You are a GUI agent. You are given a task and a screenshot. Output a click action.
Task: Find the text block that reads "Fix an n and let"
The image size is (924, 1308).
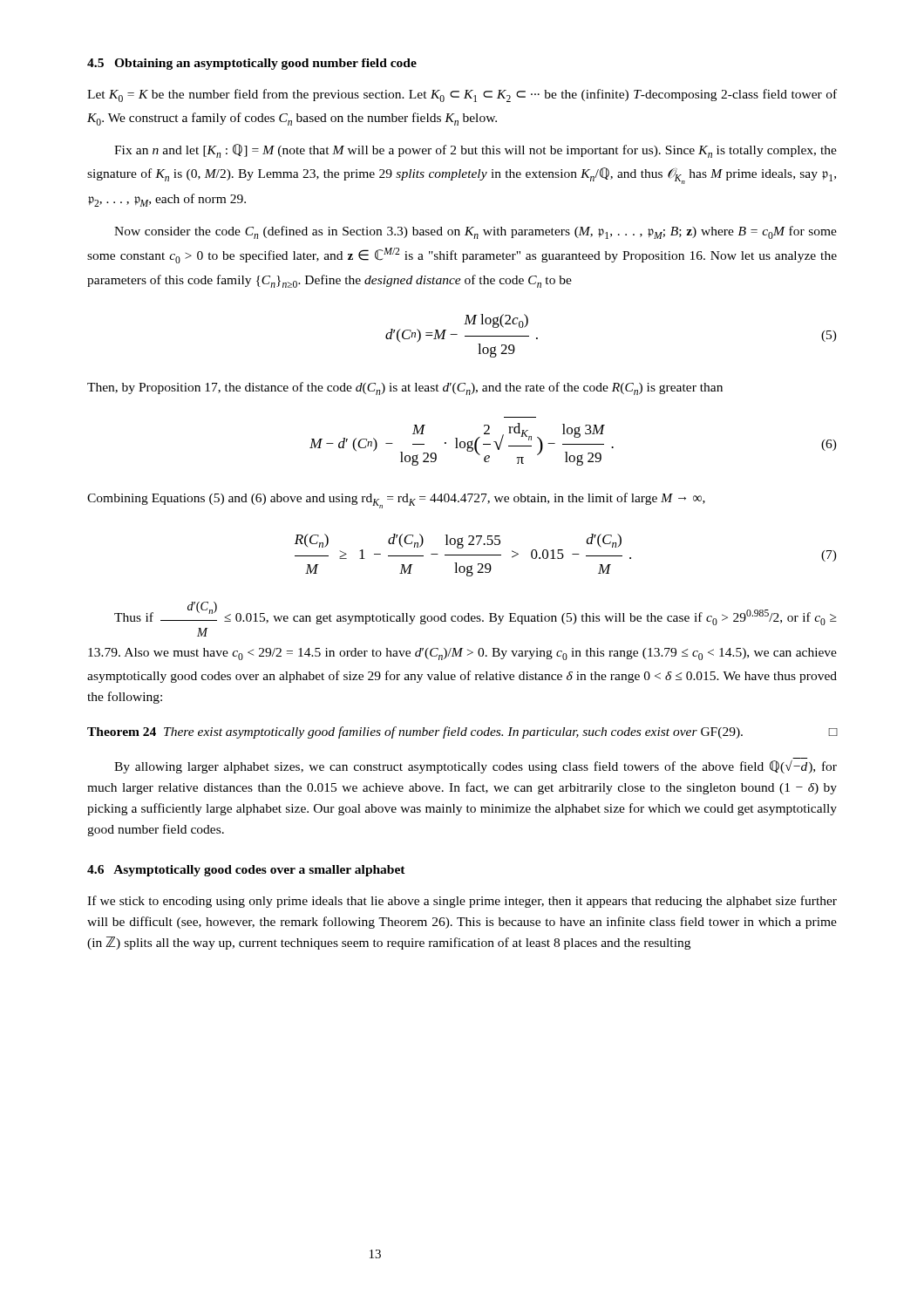[462, 176]
